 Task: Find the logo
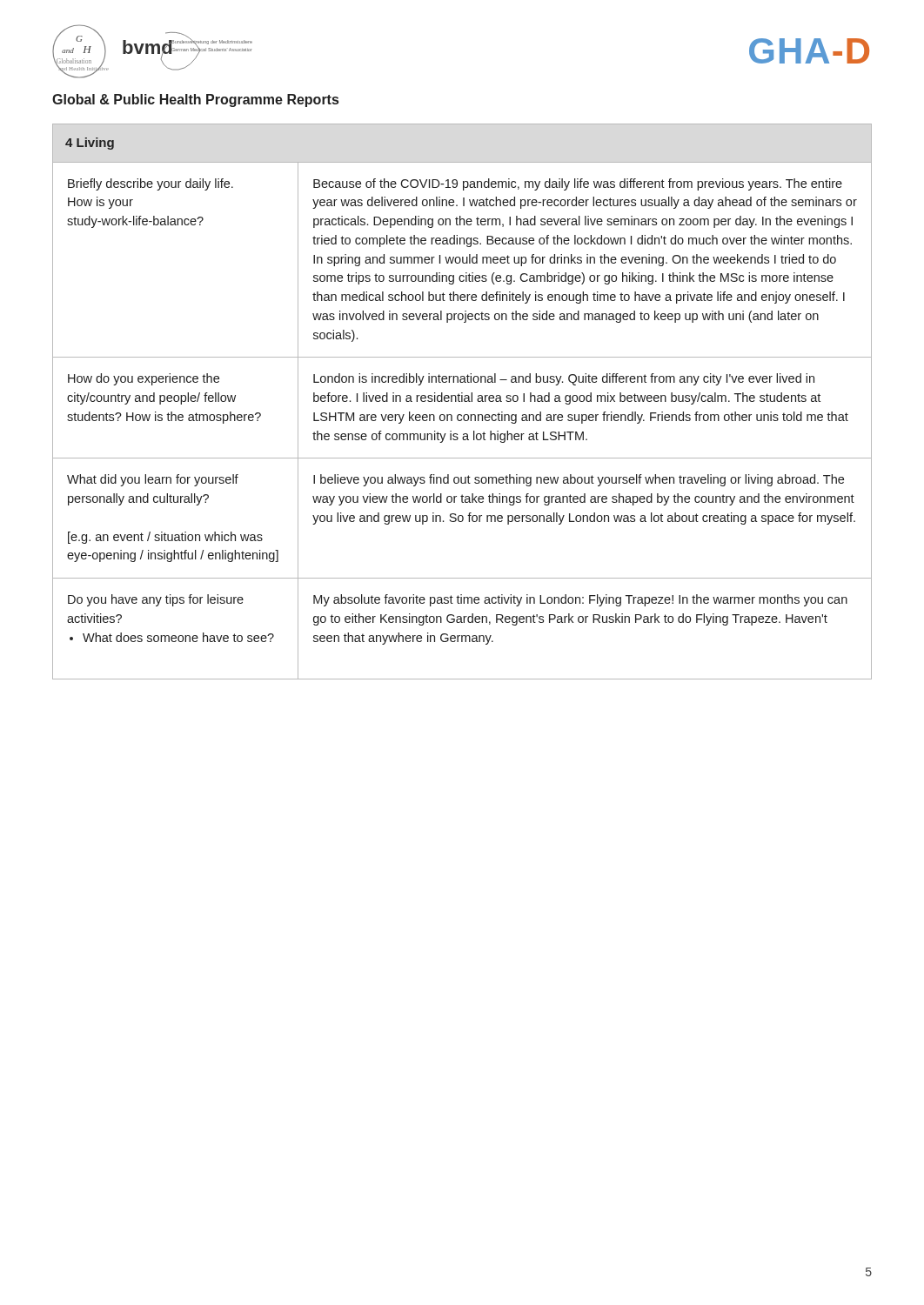[x=462, y=46]
